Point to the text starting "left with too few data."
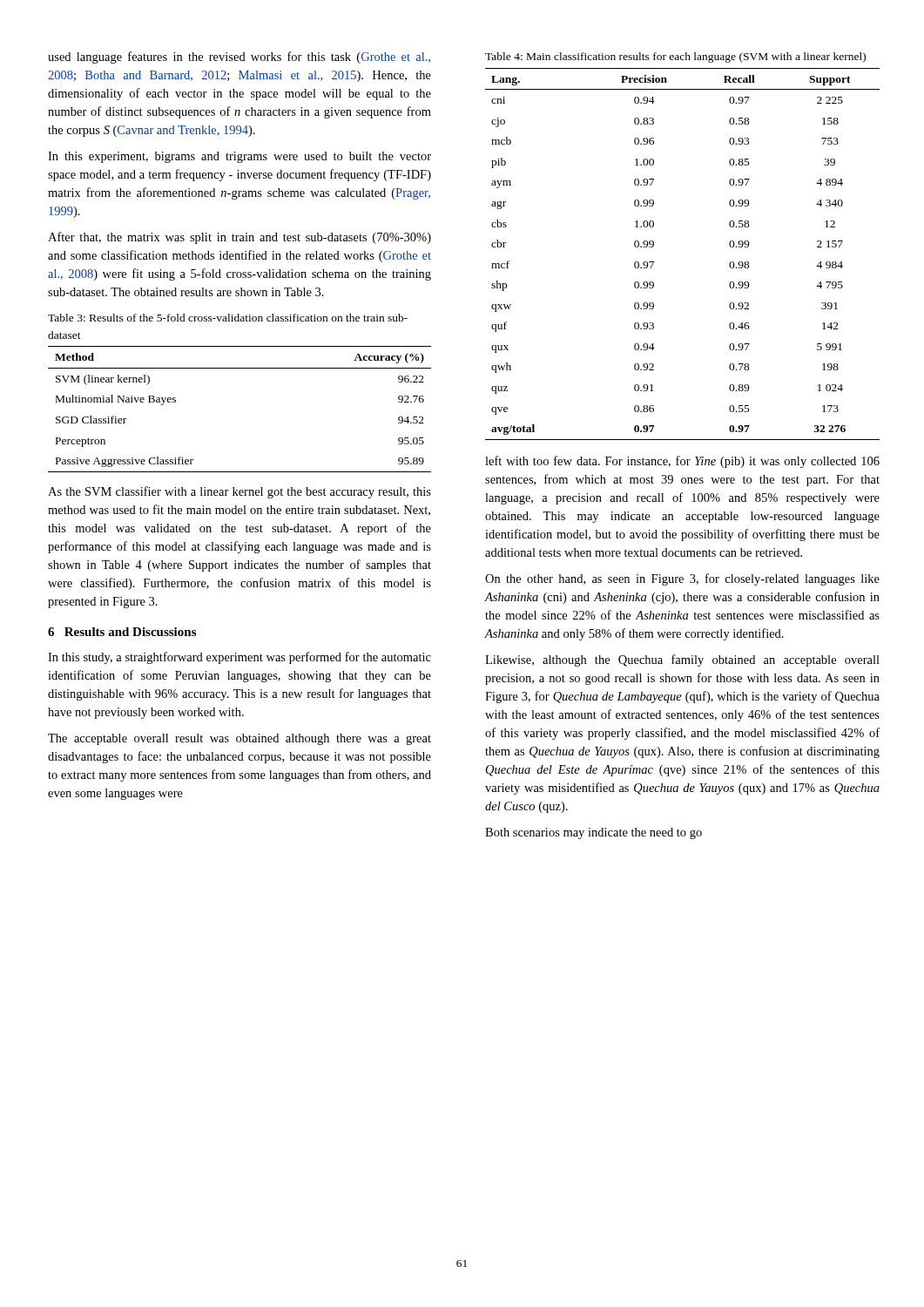Screen dimensions: 1307x924 [682, 507]
